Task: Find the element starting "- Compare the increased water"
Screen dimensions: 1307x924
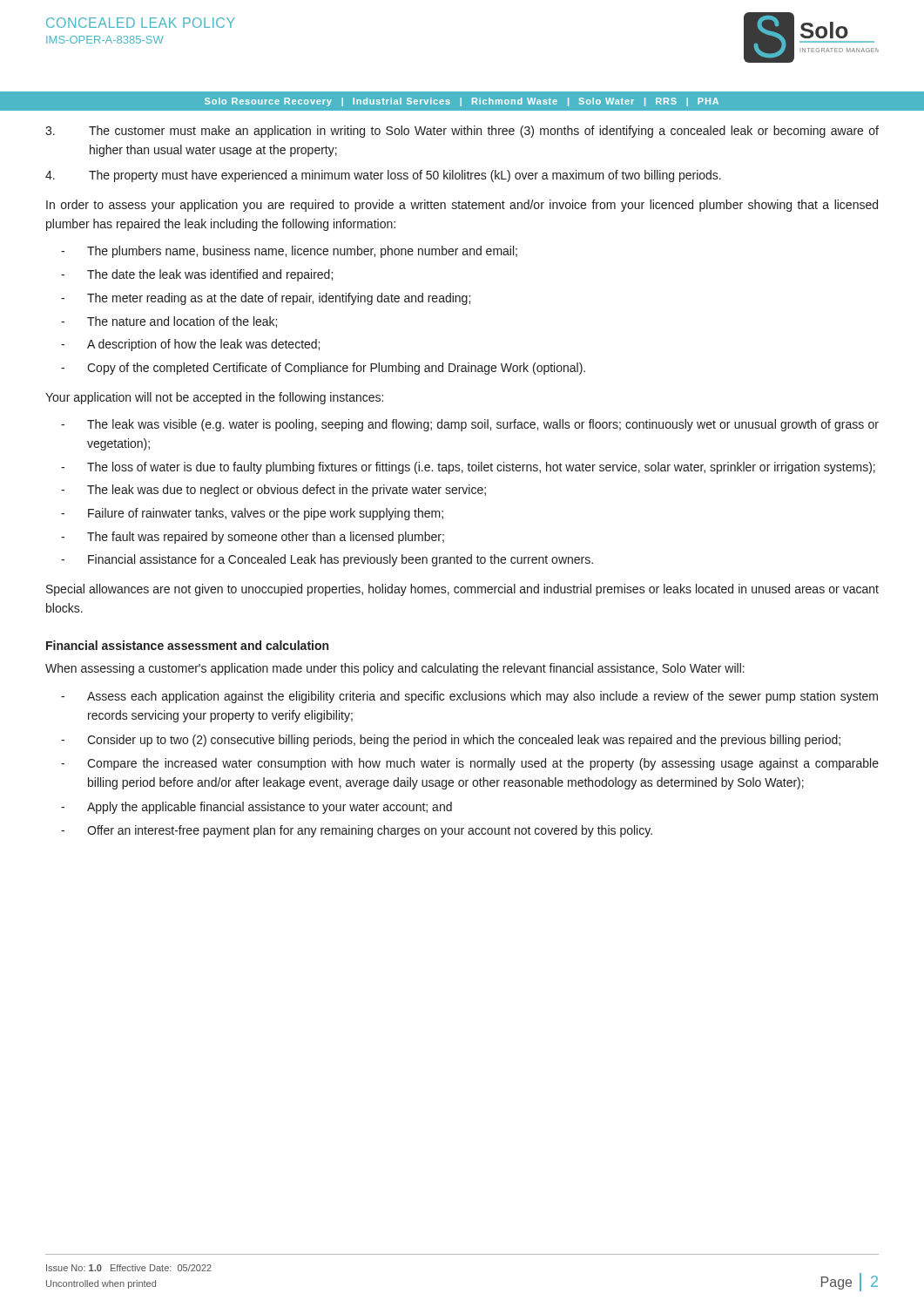Action: [462, 774]
